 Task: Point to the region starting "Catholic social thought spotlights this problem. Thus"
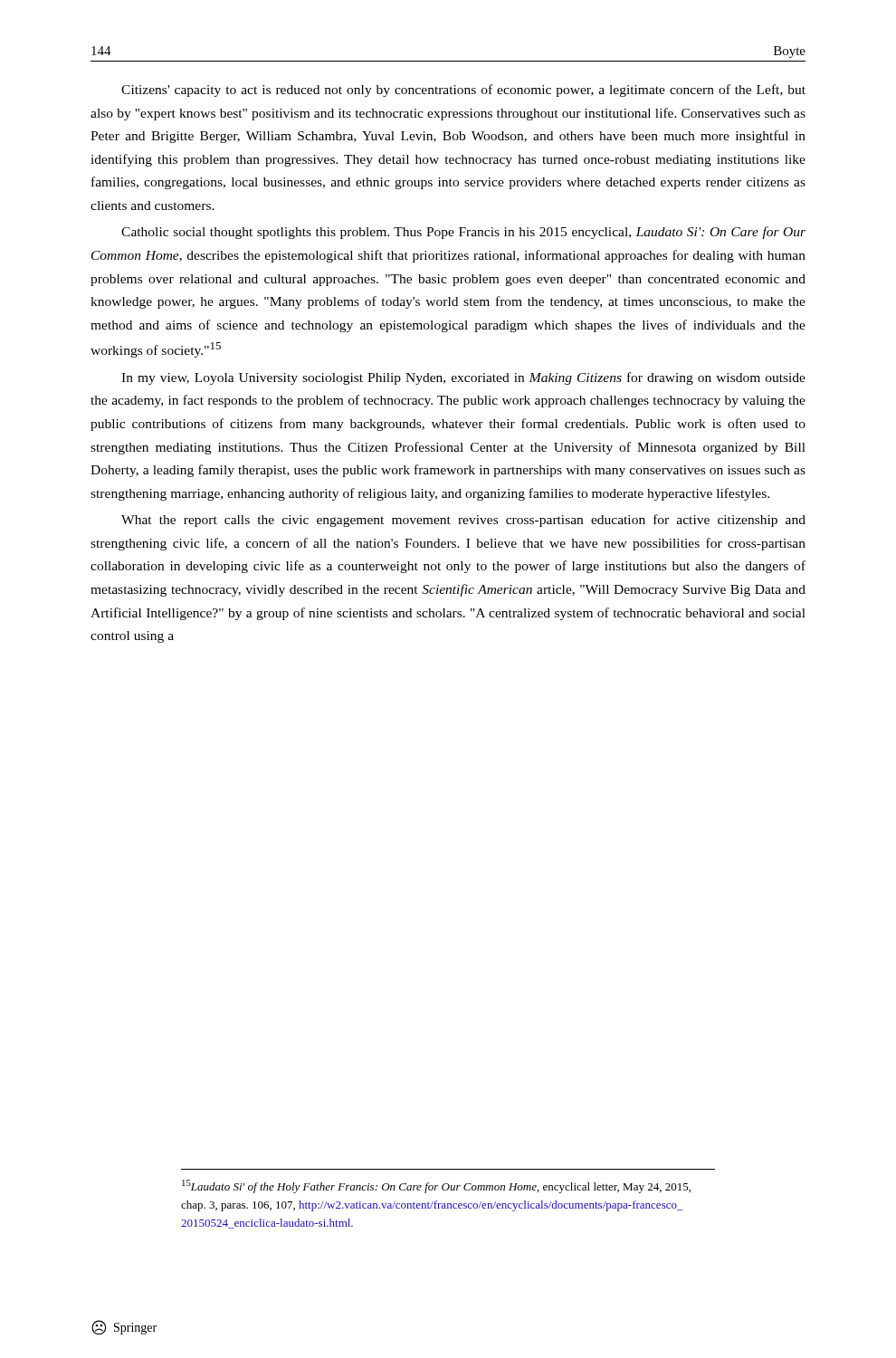point(448,291)
